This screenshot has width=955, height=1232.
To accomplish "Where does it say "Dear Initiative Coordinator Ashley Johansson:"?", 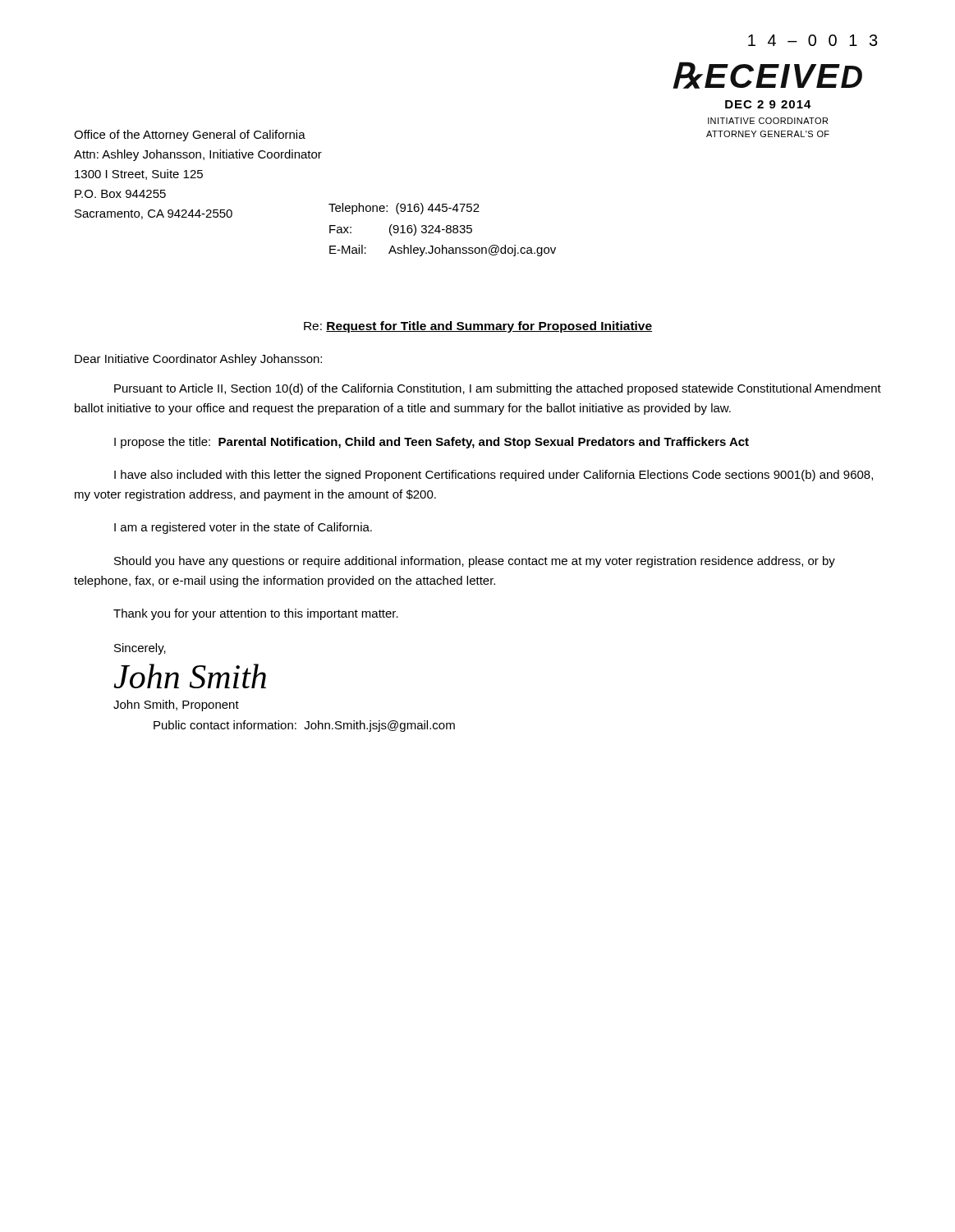I will click(199, 359).
